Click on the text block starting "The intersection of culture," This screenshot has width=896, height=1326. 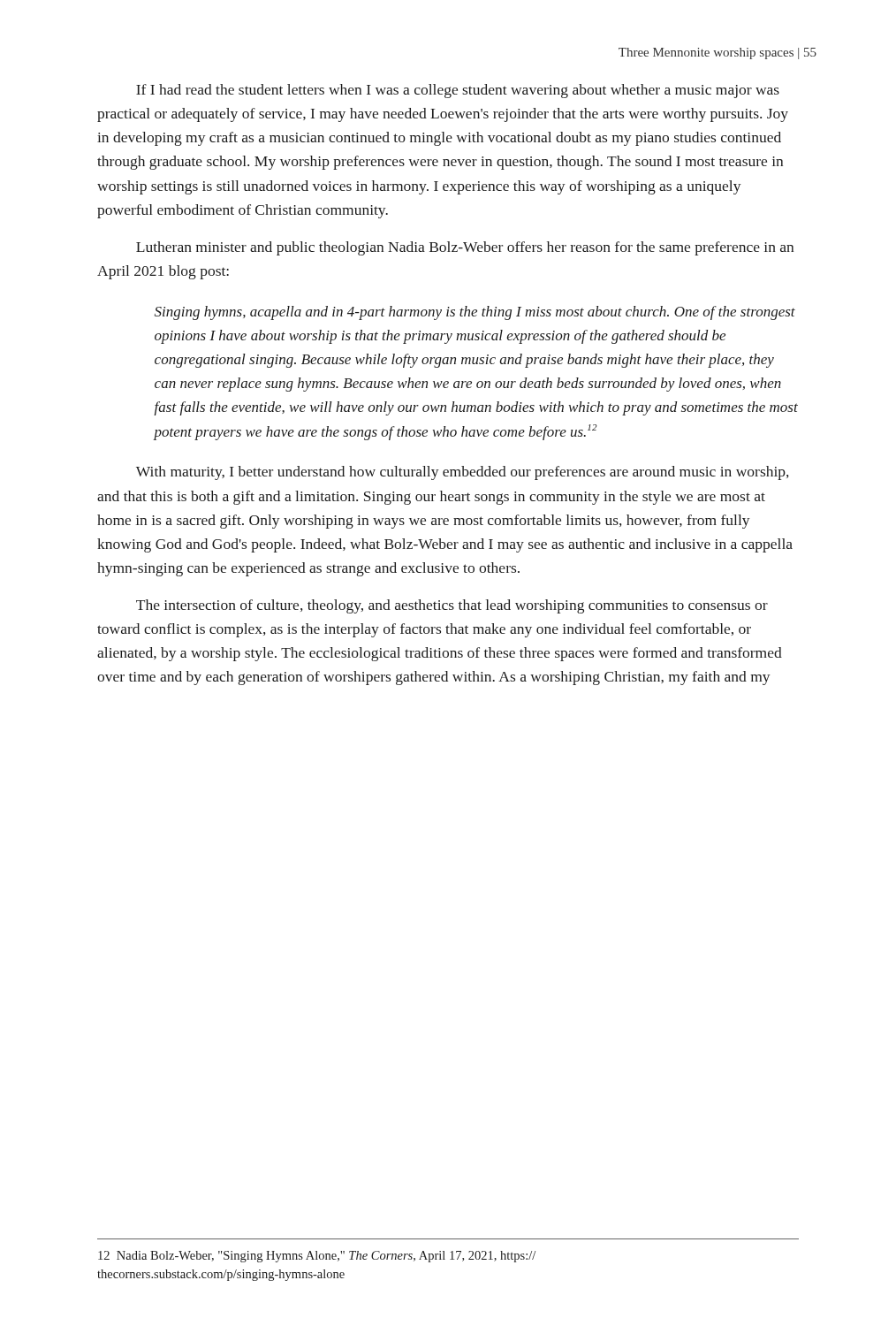click(x=448, y=641)
